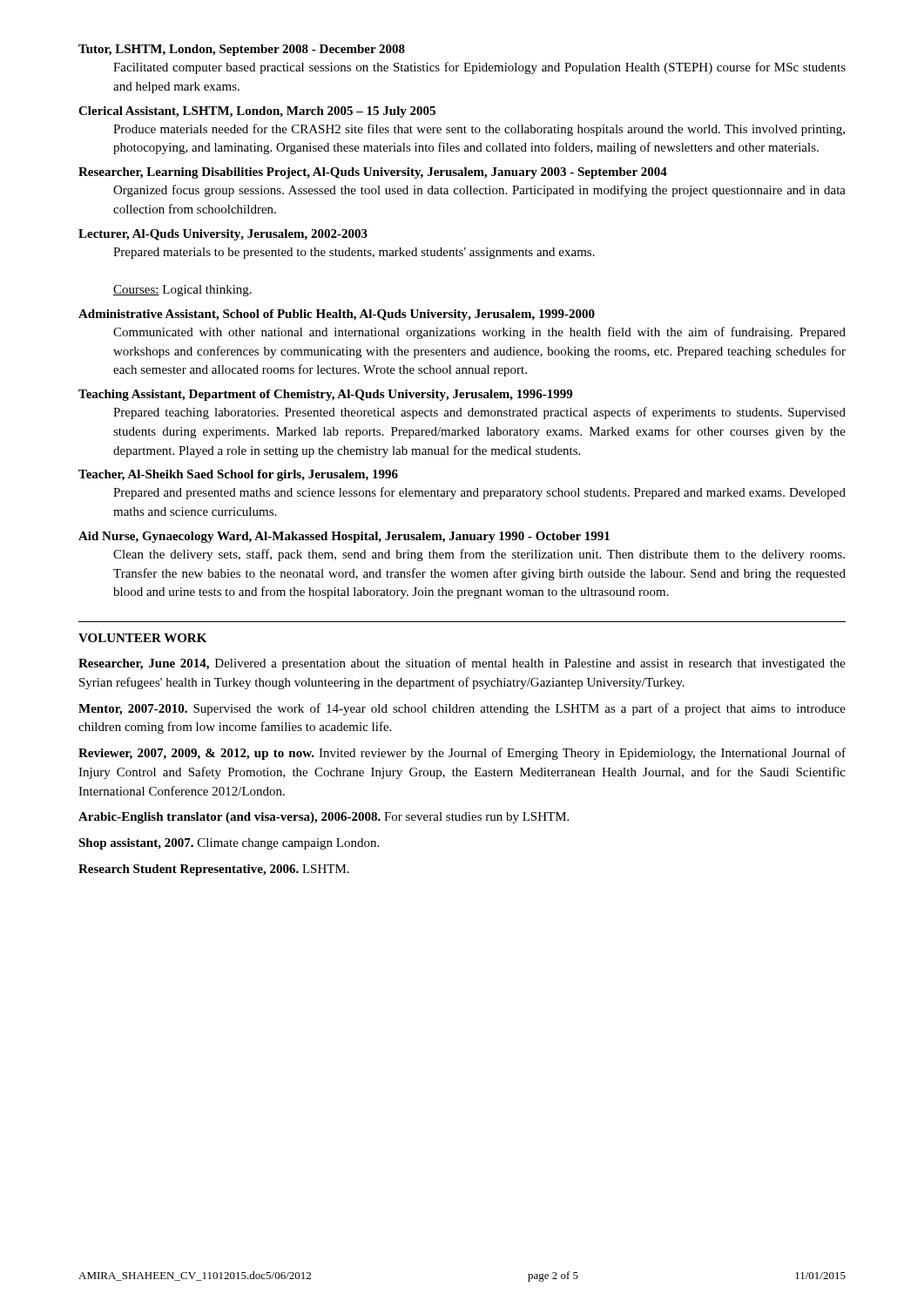The image size is (924, 1307).
Task: Click the passage that begins "Tutor, LSHTM, London, September 2008 - December 2008"
Action: [x=462, y=69]
